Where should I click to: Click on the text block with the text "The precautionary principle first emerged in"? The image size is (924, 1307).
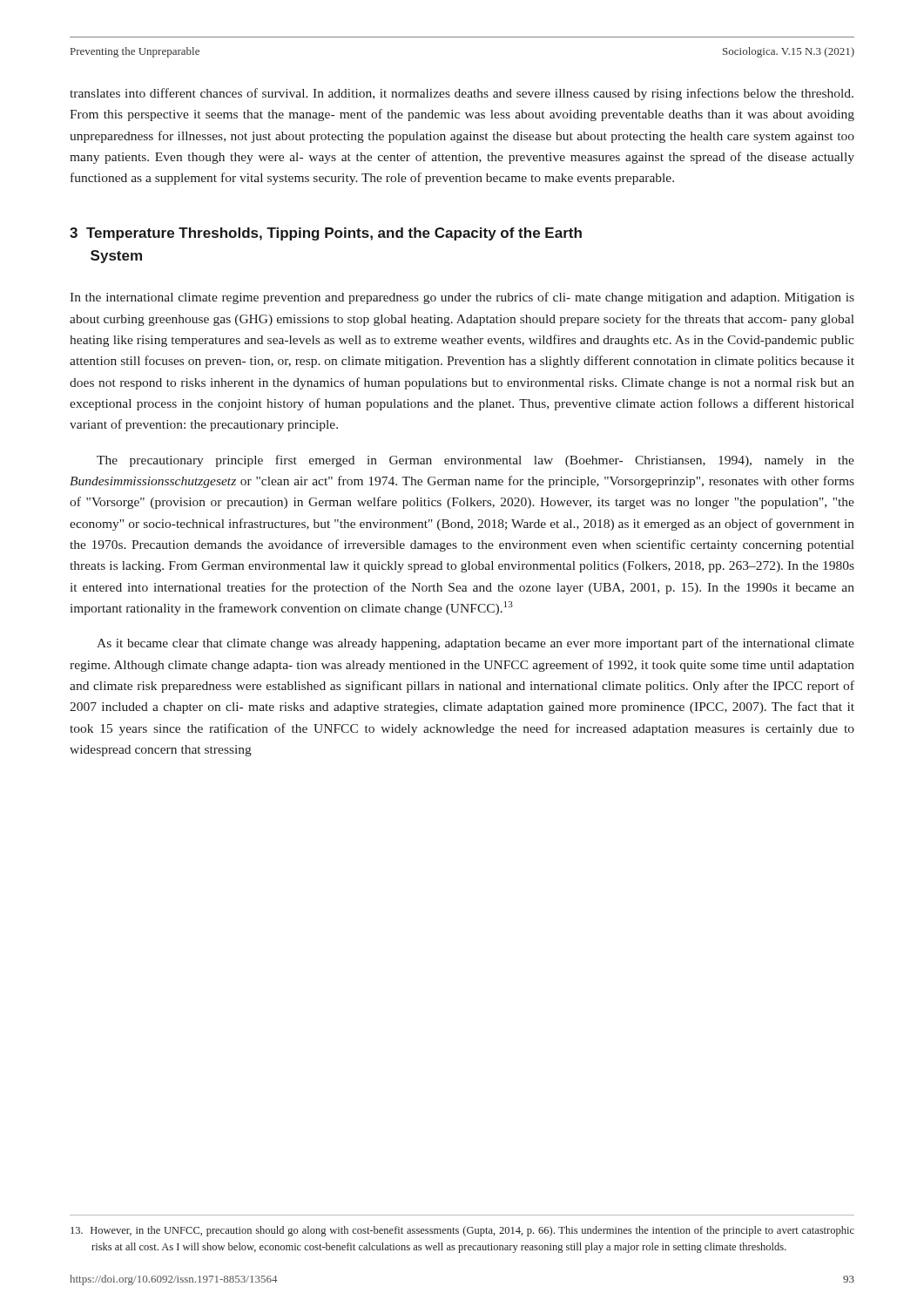(x=462, y=534)
